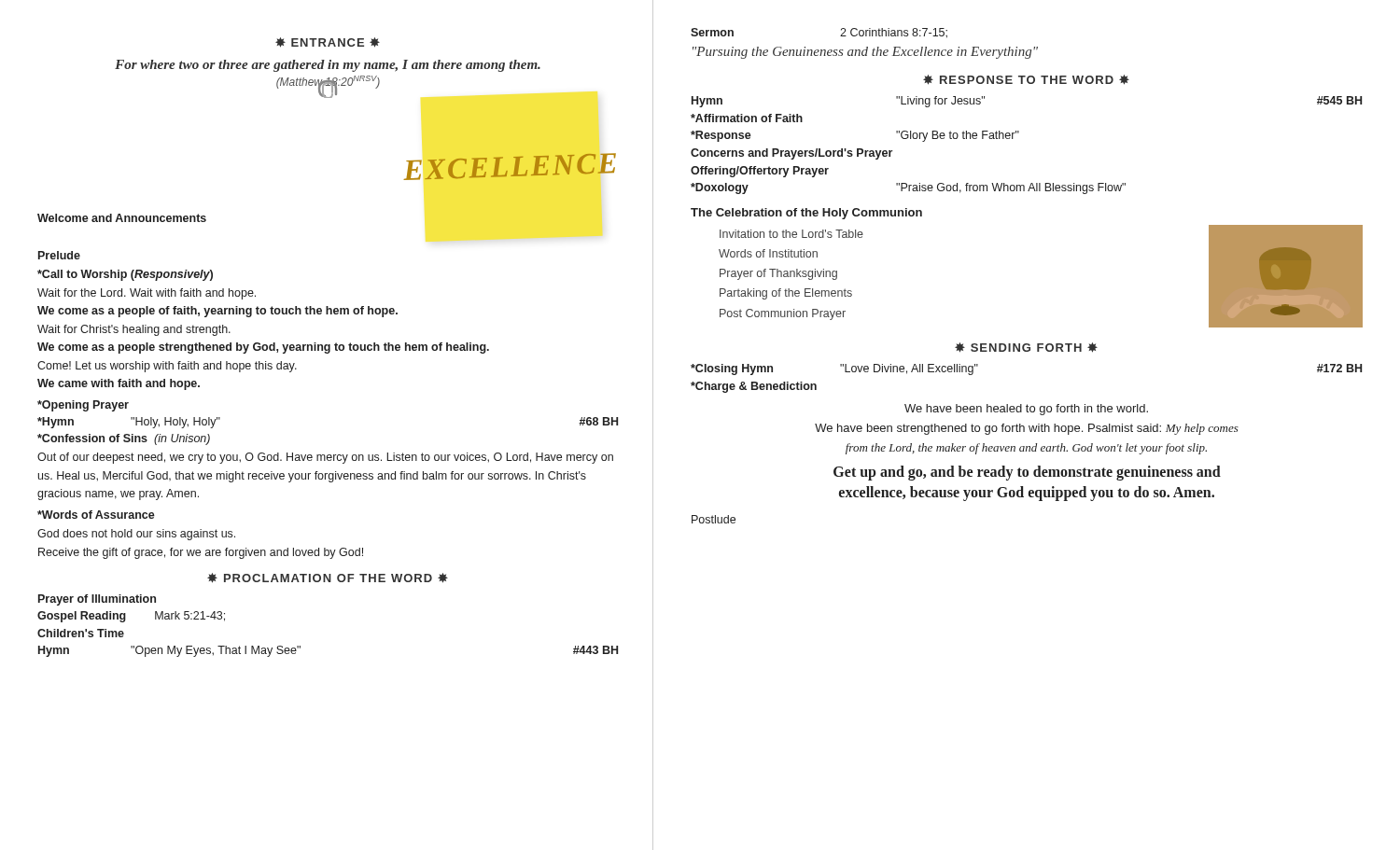
Task: Click on the text block with the text "Hymn "Open My Eyes, That"
Action: coord(57,651)
